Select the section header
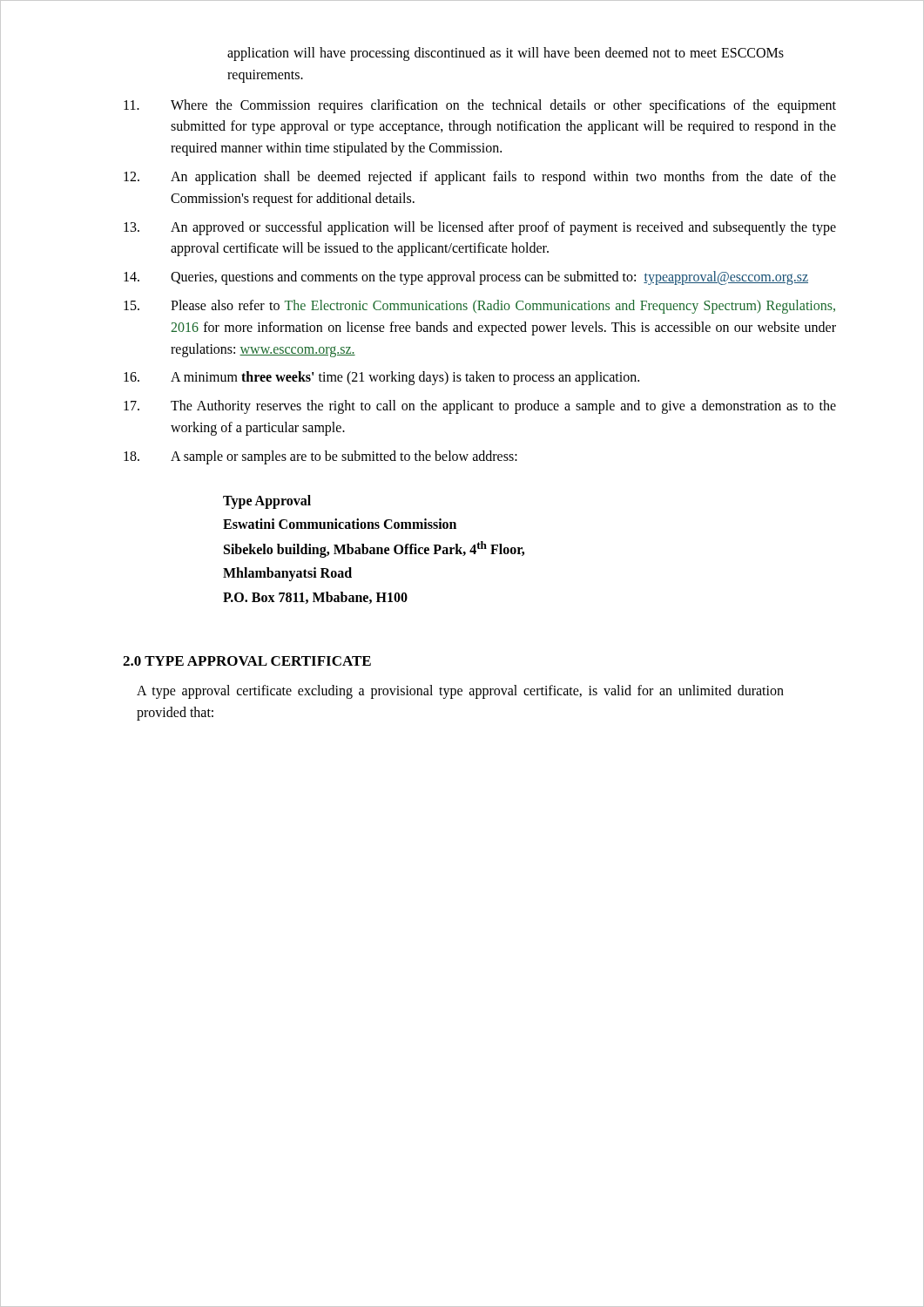Viewport: 924px width, 1307px height. pos(247,661)
